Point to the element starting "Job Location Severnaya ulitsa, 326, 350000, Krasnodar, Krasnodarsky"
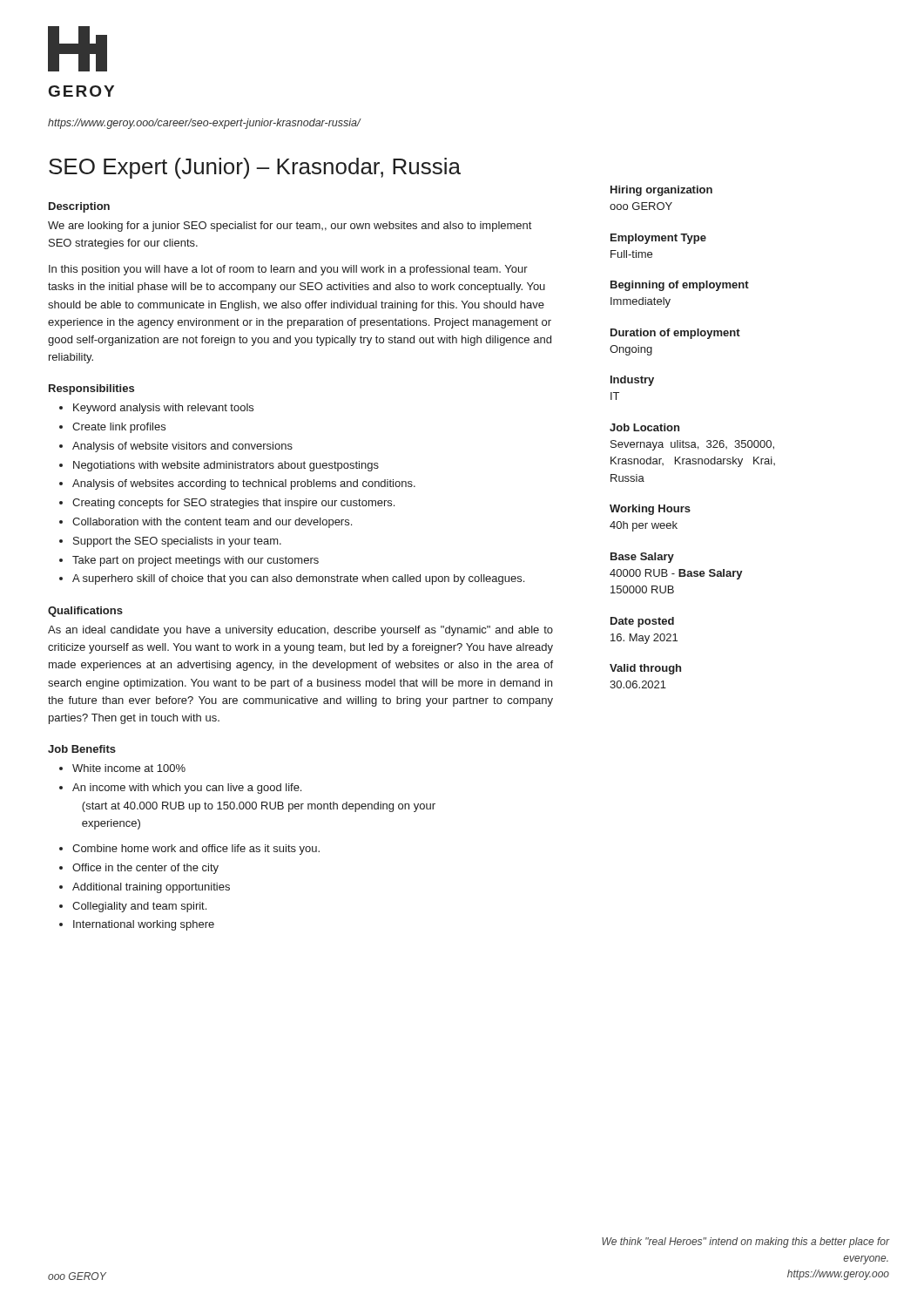 pos(749,452)
